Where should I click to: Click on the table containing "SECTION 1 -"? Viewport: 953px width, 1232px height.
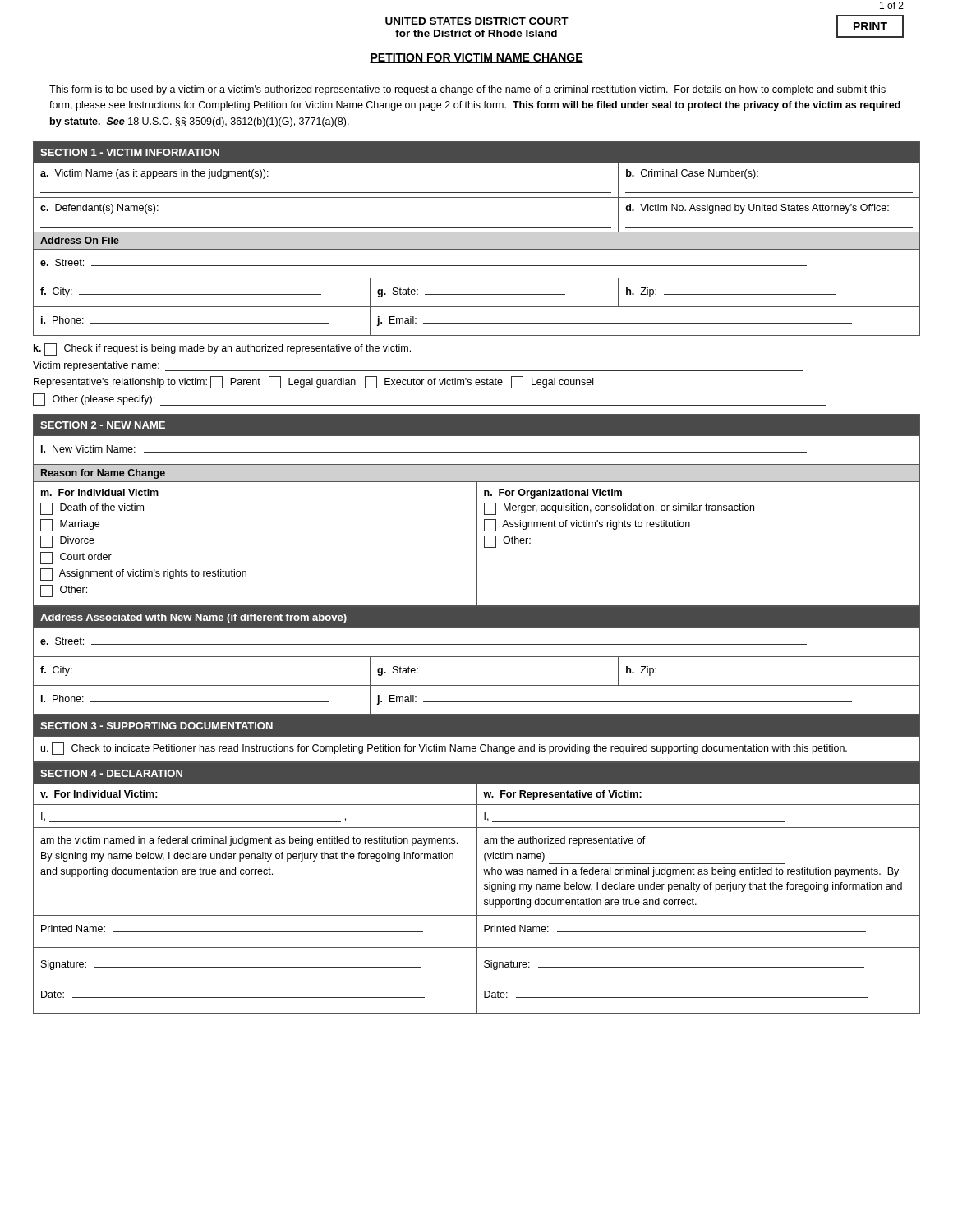476,239
